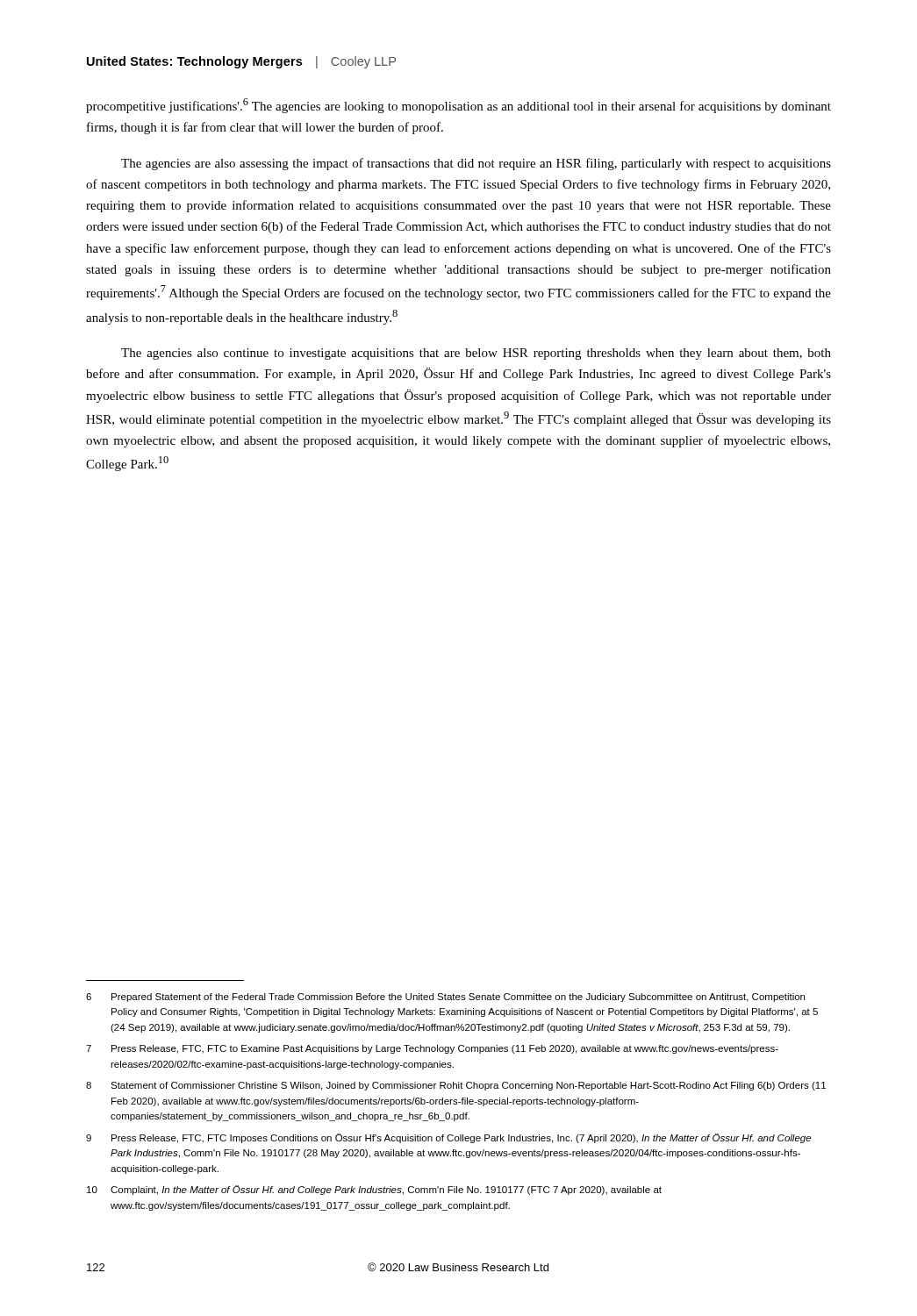
Task: Locate the element starting "6 Prepared Statement of"
Action: 458,1013
